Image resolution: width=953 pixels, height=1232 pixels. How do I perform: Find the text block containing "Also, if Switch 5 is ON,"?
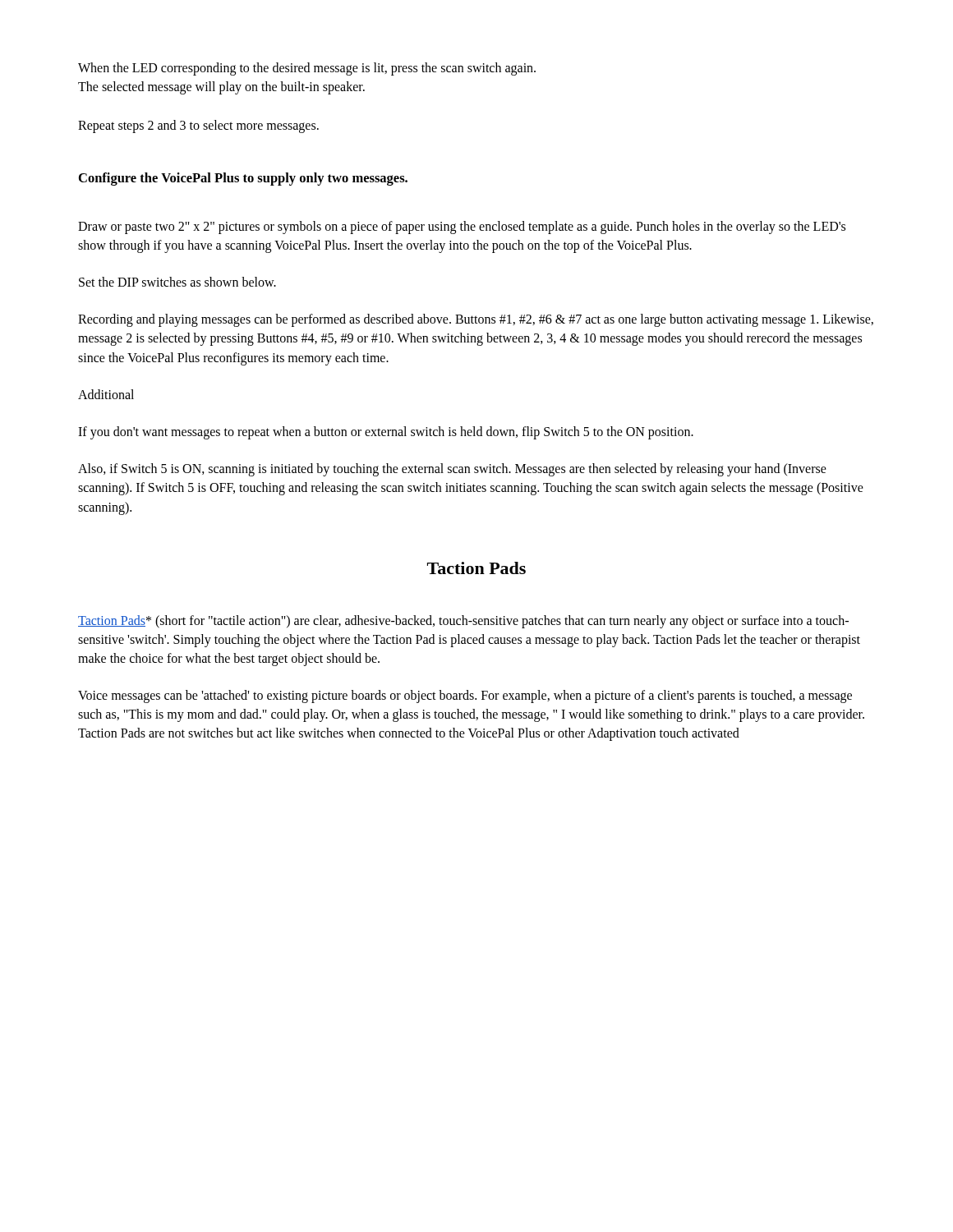(476, 488)
